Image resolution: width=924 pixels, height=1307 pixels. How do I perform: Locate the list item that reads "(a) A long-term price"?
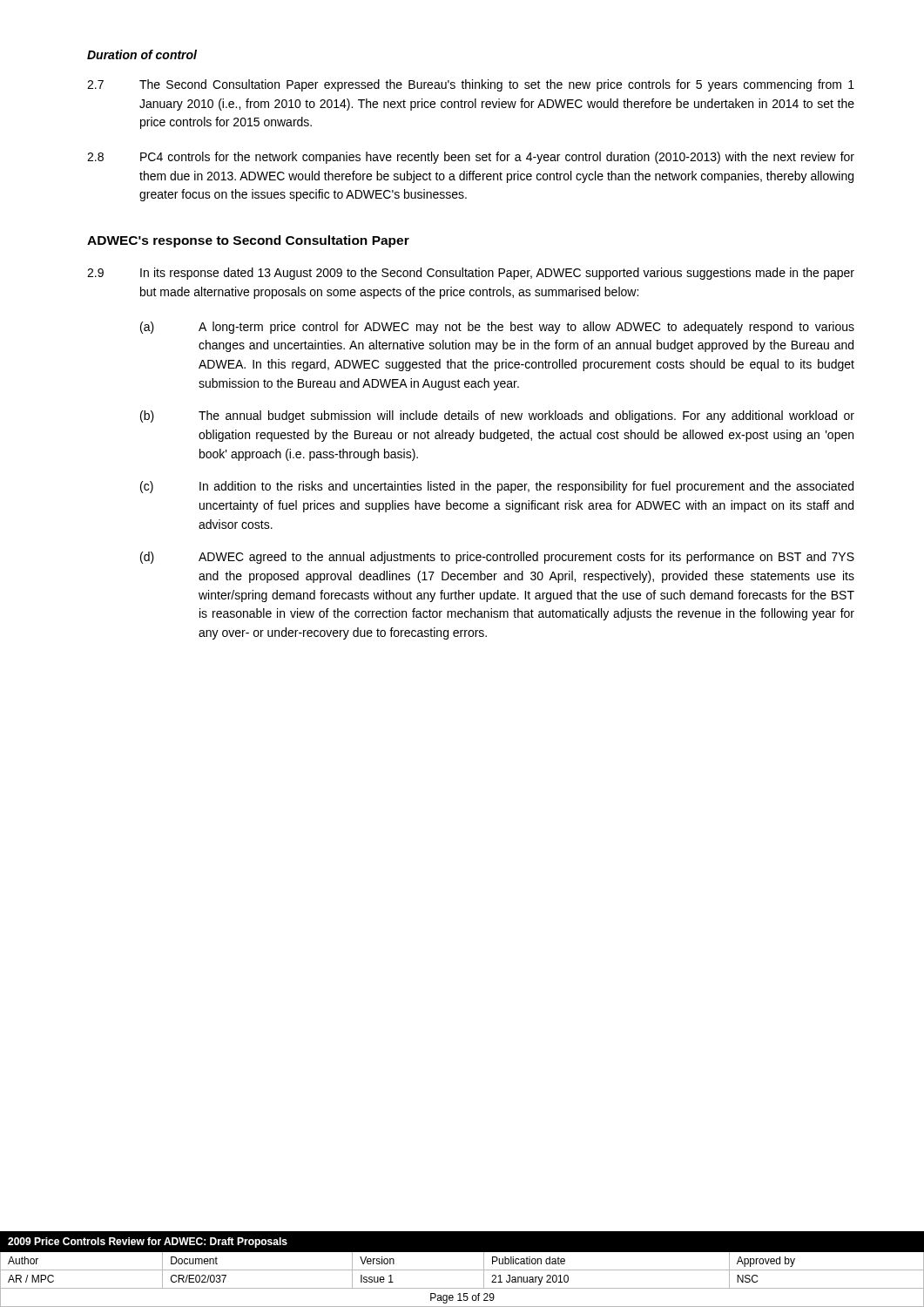point(497,355)
